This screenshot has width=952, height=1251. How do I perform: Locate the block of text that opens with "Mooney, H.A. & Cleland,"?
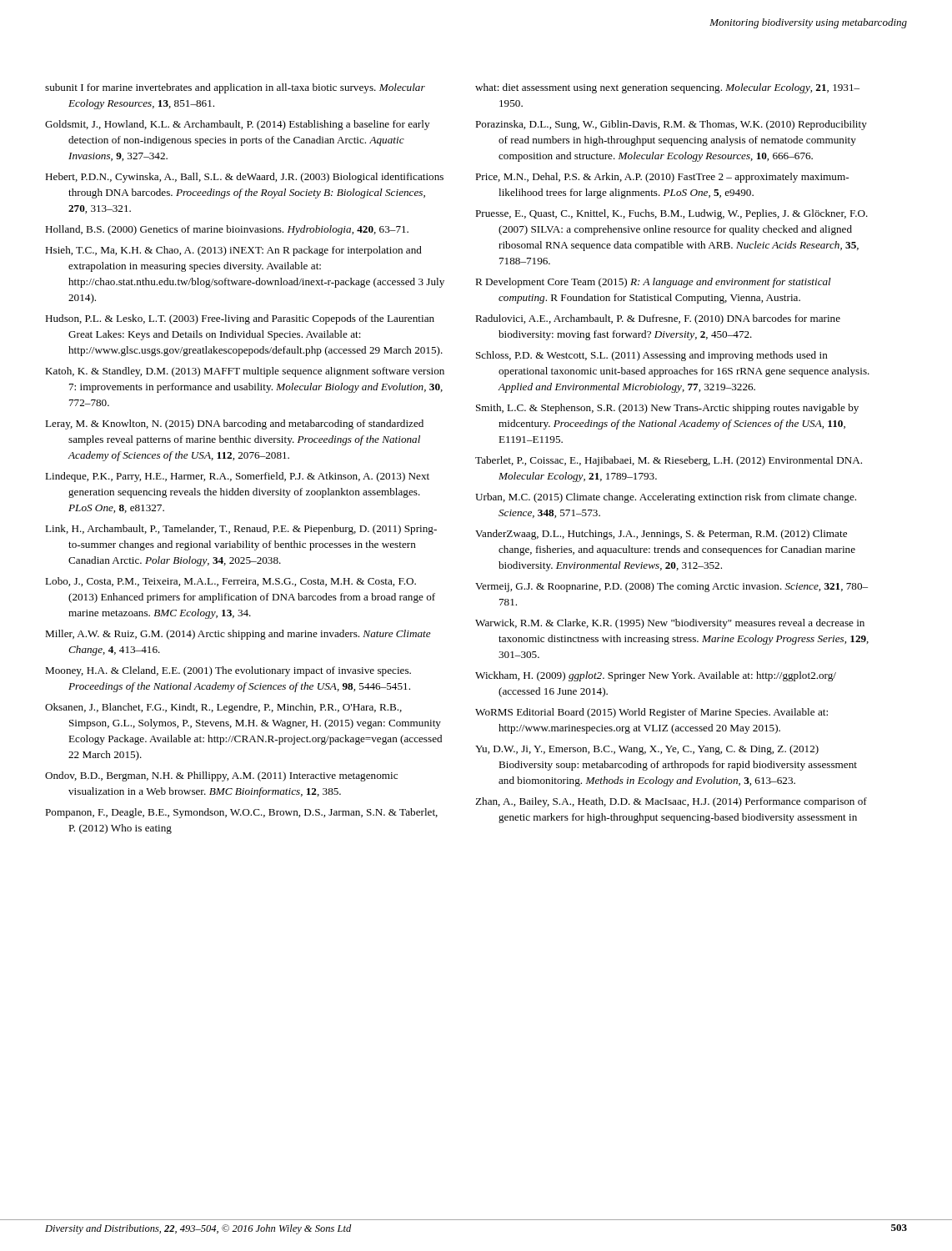point(228,678)
